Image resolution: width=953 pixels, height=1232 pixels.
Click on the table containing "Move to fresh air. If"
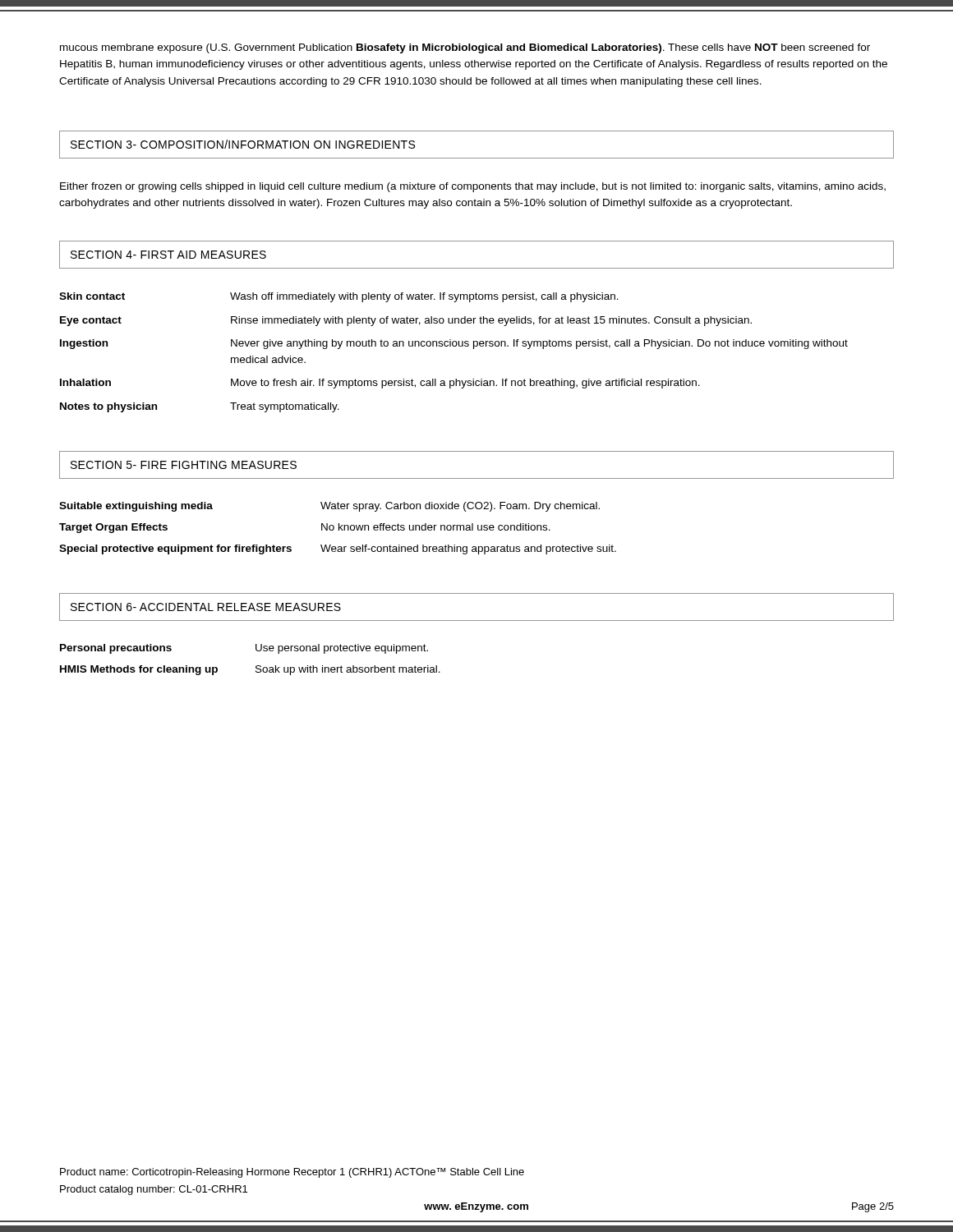point(476,352)
